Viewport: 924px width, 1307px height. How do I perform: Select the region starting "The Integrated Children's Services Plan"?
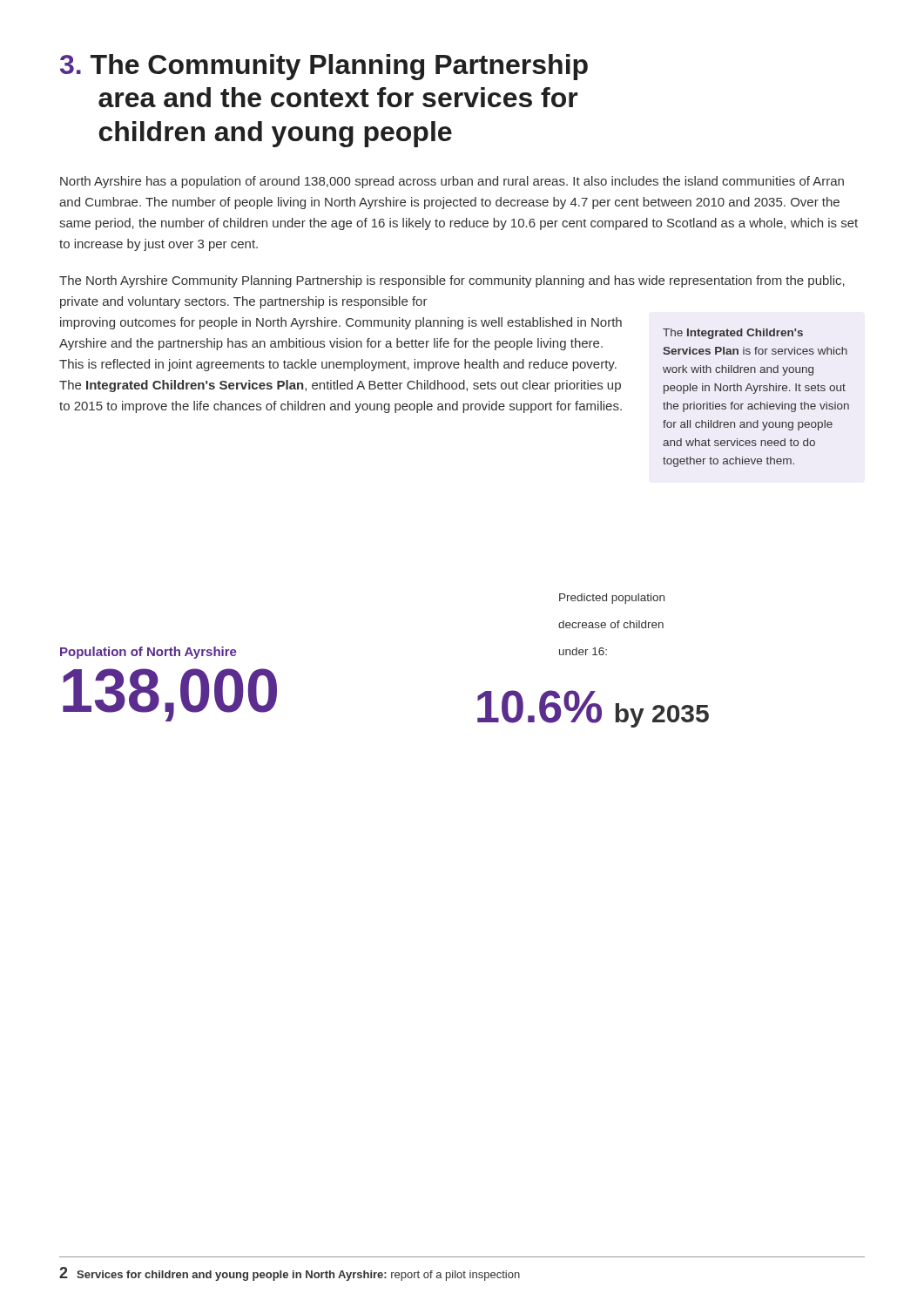click(756, 396)
